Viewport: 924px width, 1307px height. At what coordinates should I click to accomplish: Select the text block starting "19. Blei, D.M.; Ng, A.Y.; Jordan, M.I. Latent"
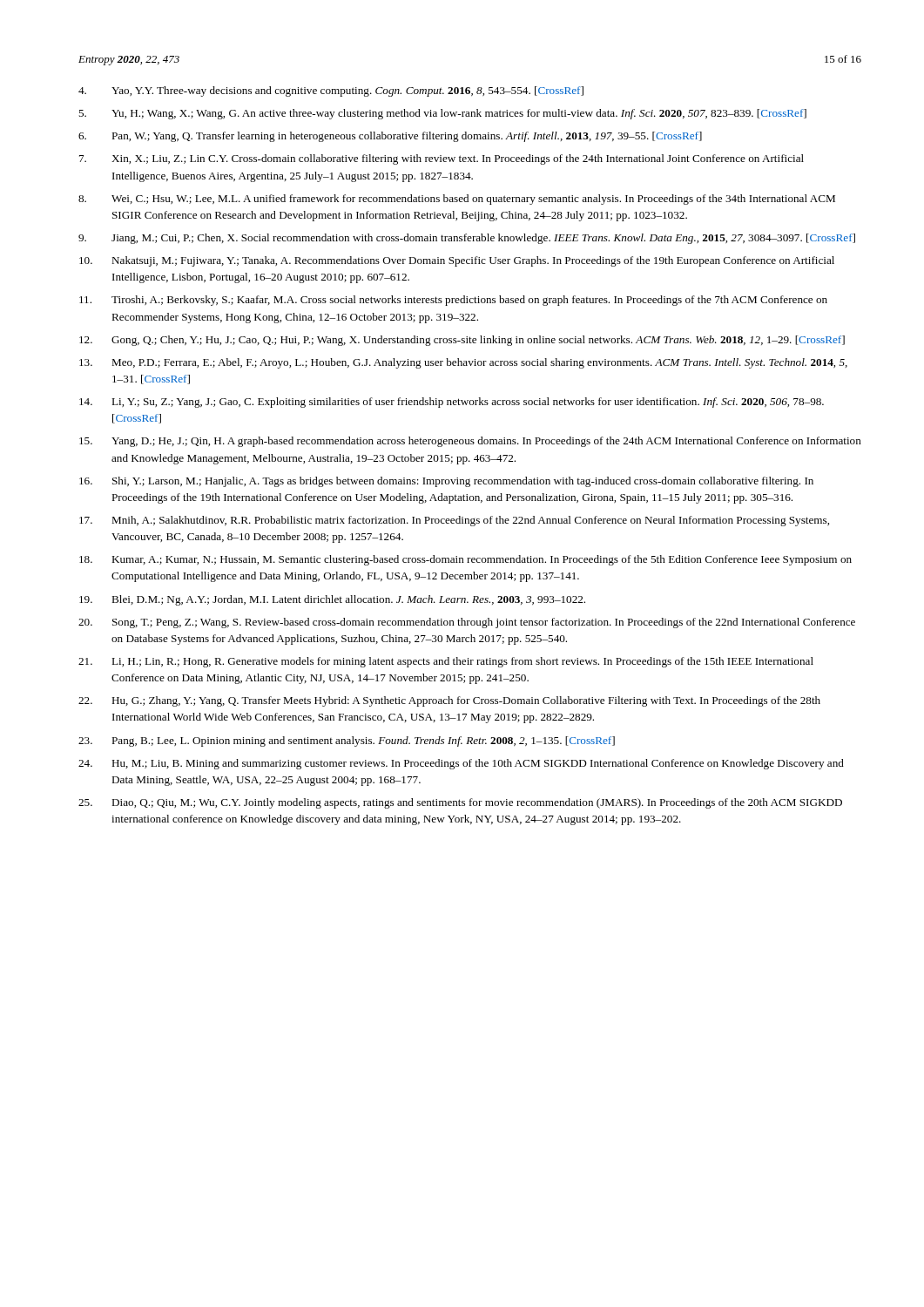pos(470,599)
